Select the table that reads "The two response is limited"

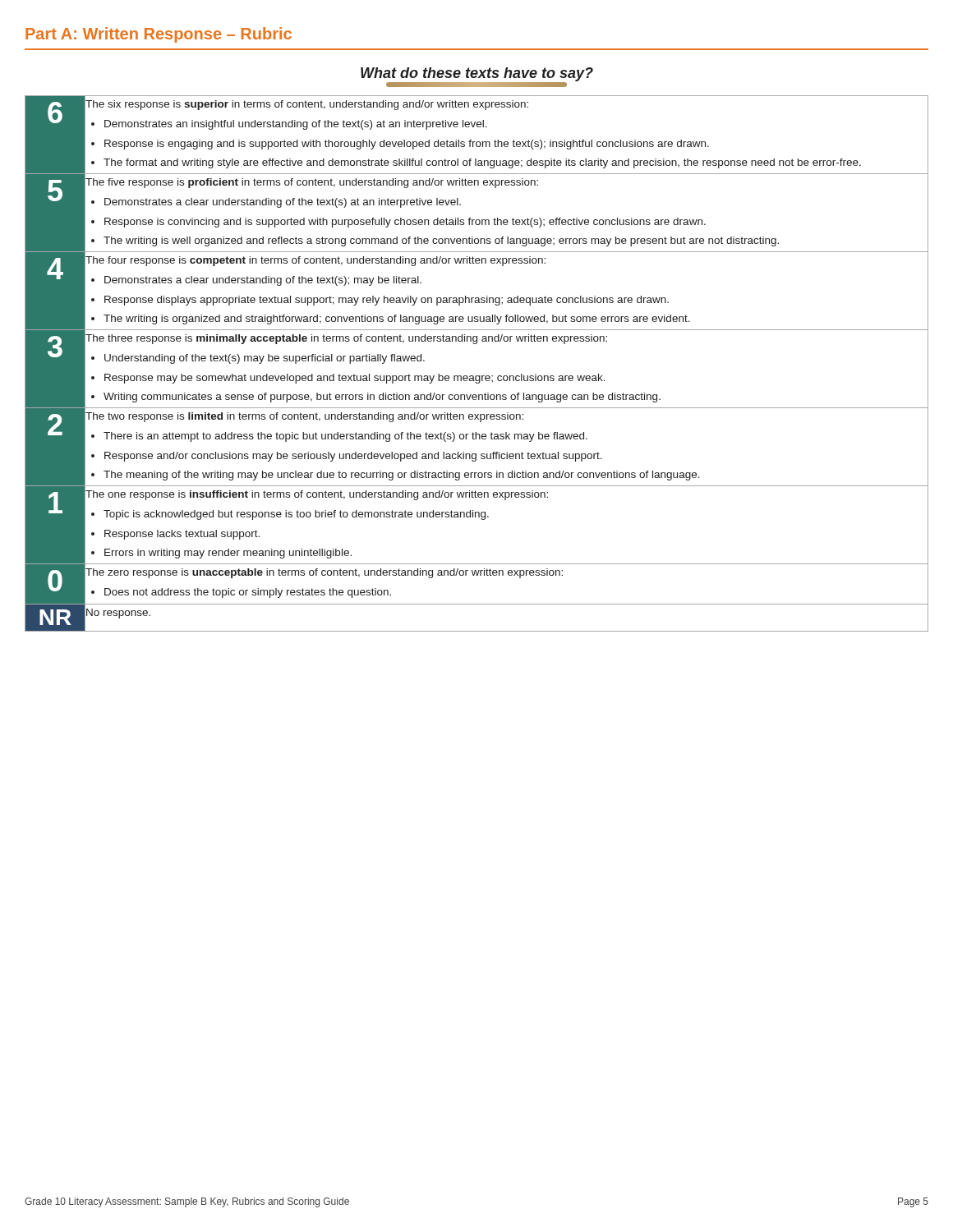(476, 363)
